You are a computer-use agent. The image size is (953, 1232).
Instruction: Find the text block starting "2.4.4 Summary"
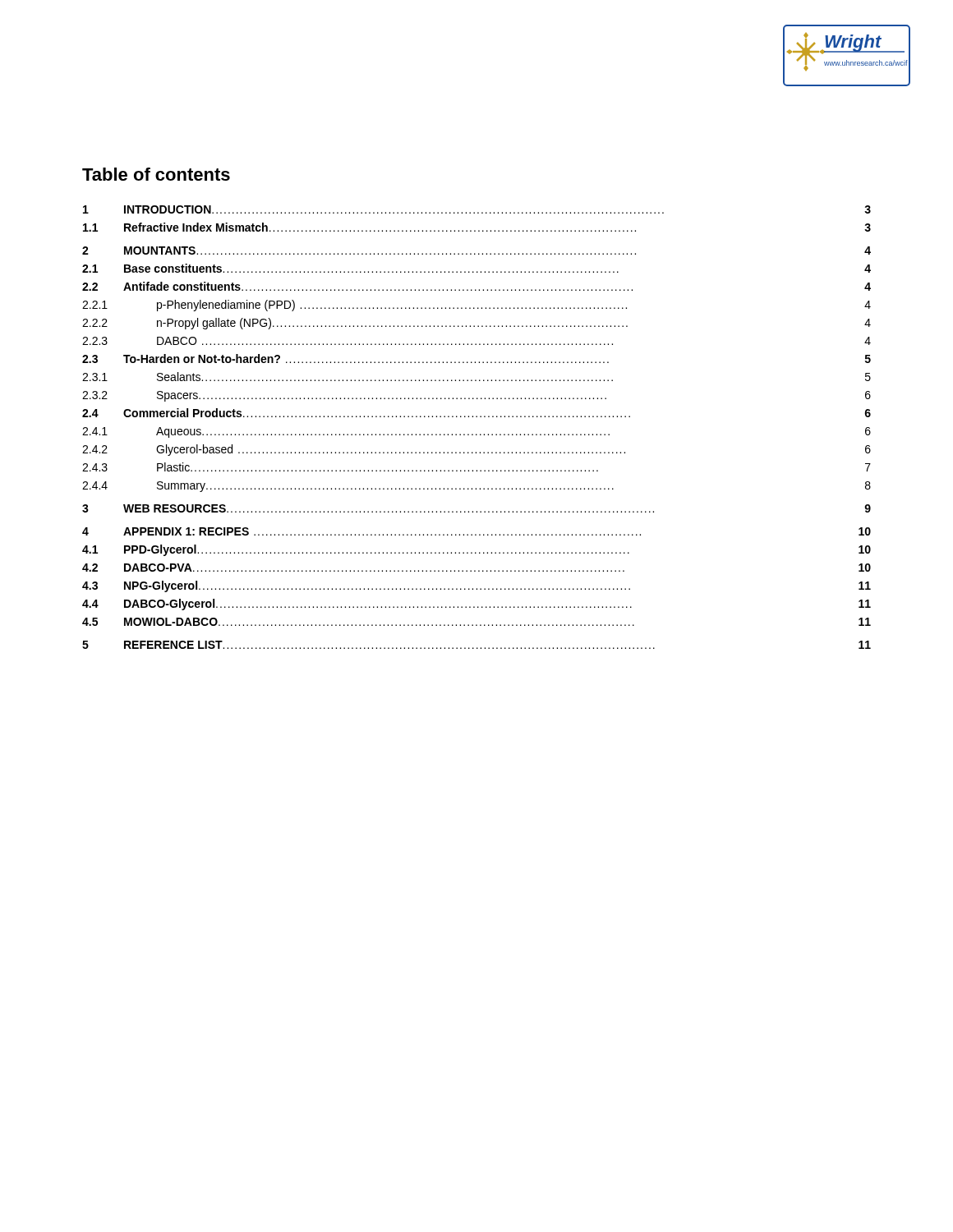476,485
